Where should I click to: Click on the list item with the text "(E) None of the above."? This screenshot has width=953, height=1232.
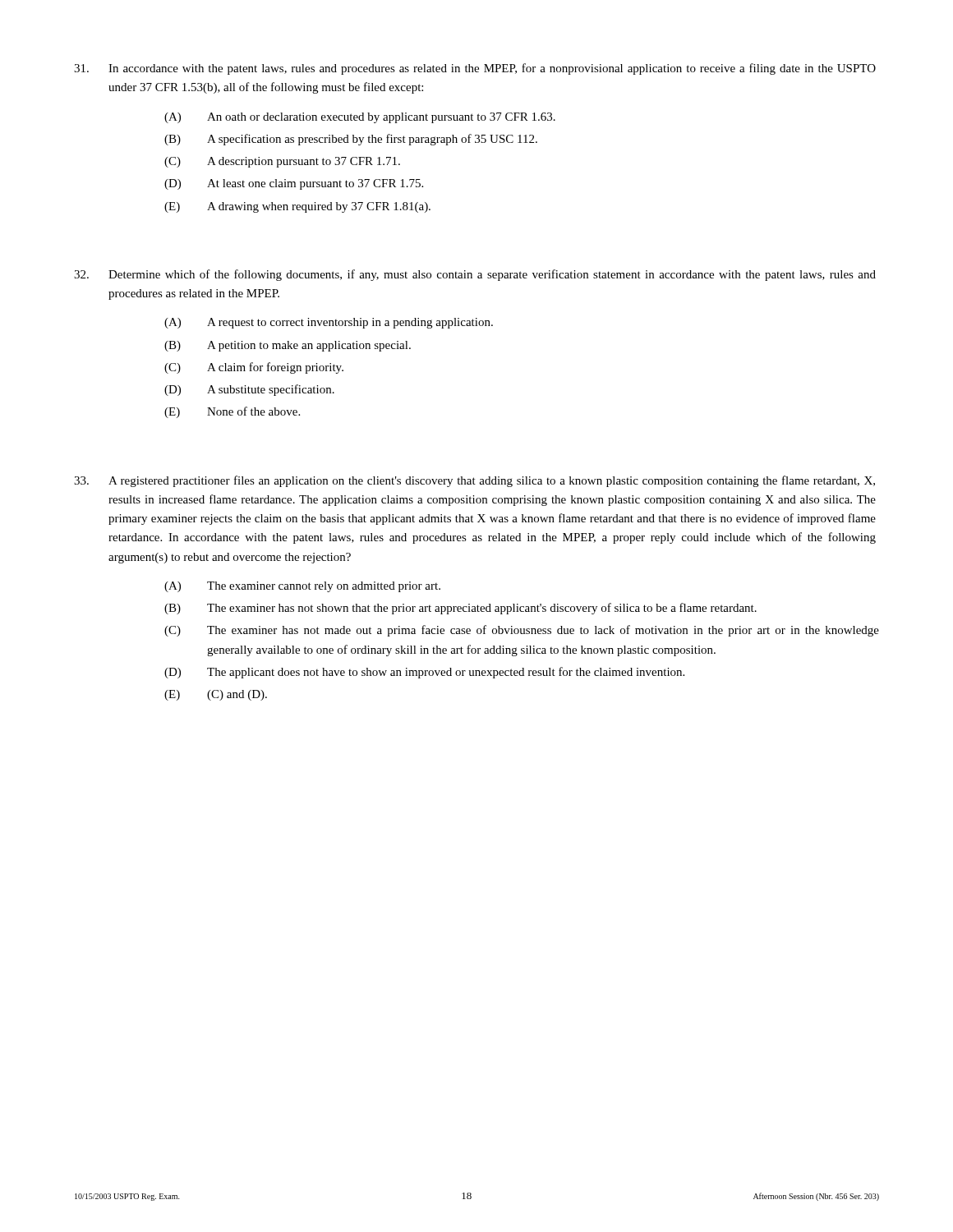(232, 412)
